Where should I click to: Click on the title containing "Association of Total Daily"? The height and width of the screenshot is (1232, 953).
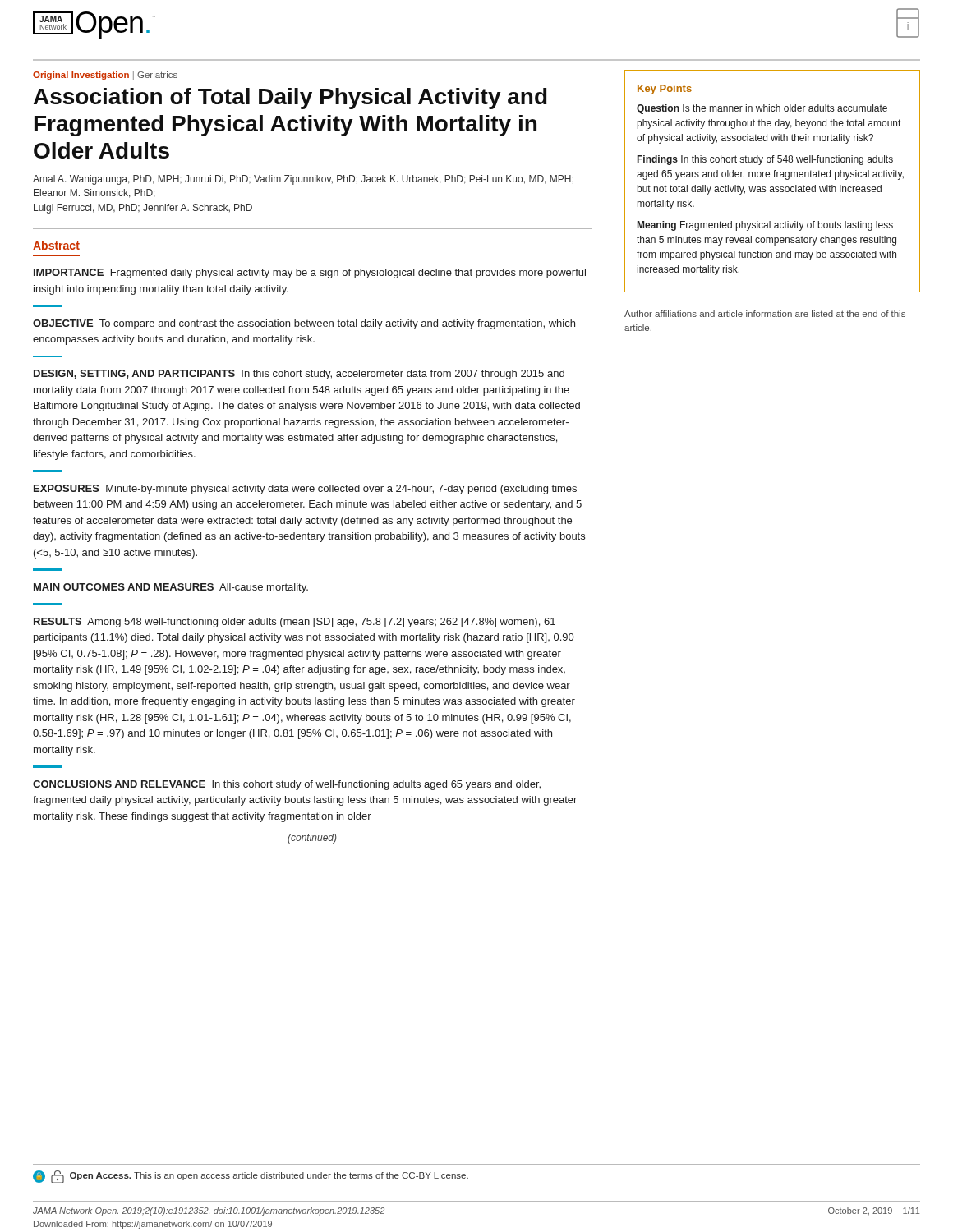(x=290, y=124)
